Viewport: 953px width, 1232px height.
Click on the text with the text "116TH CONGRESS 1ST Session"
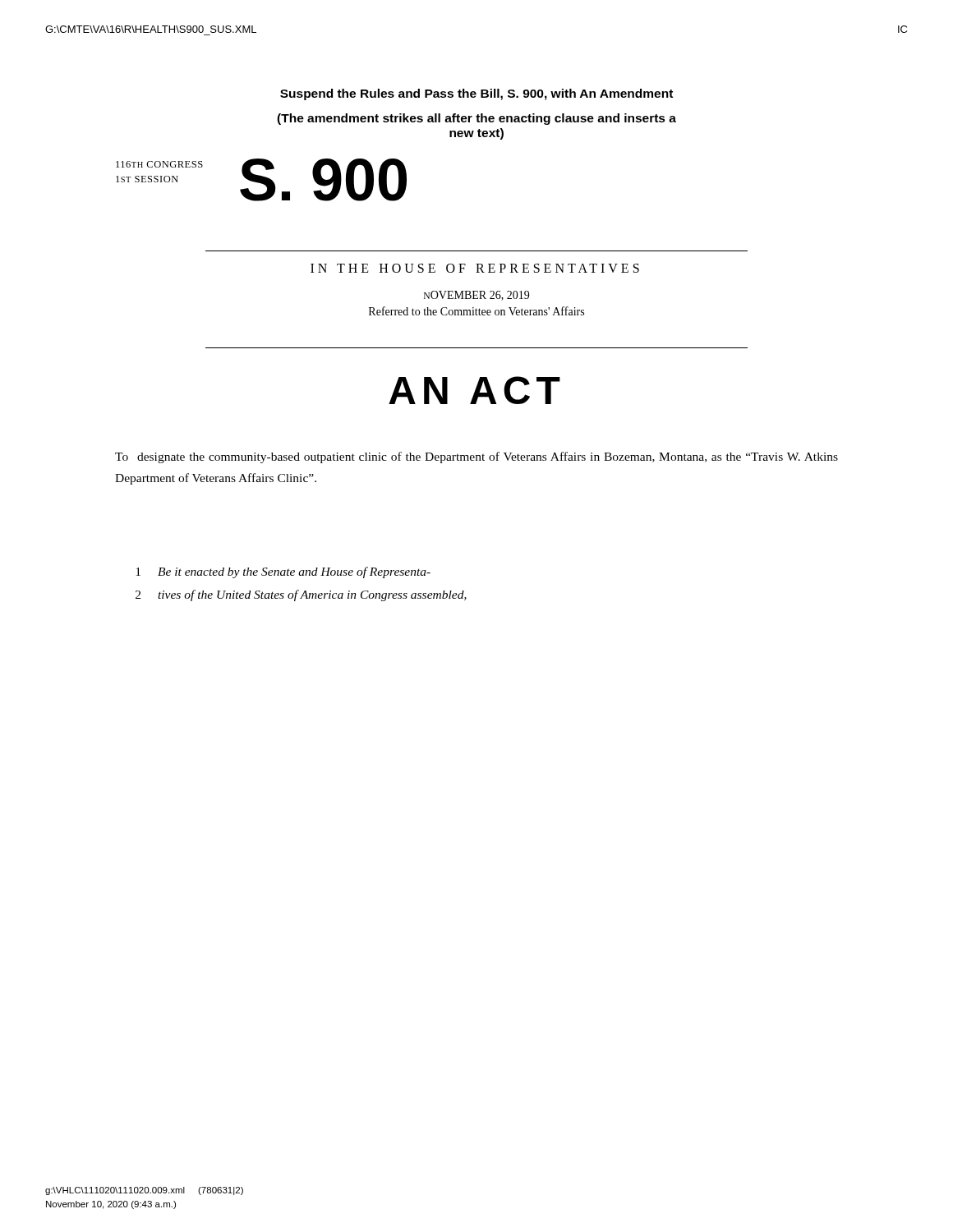[159, 171]
